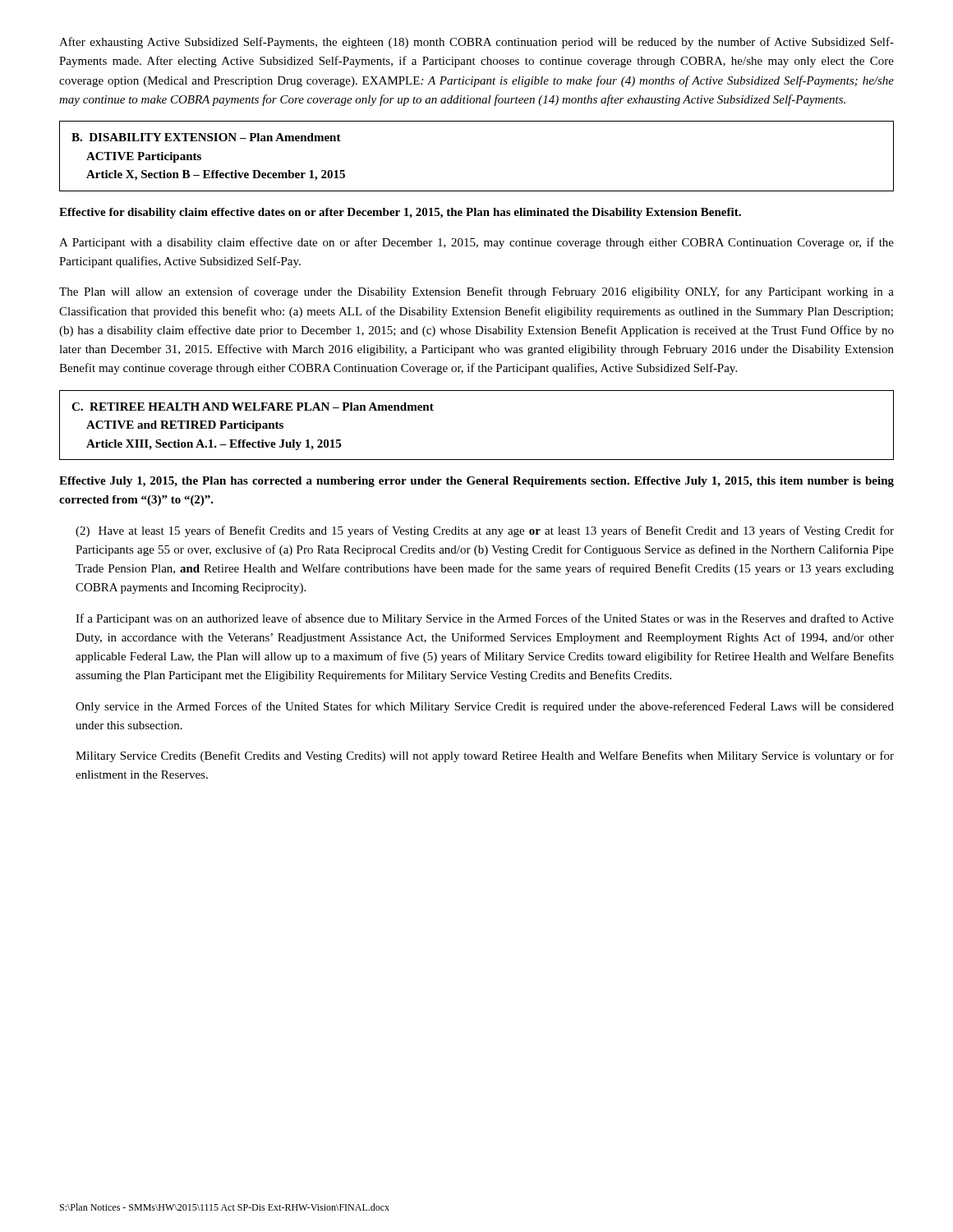Click on the text starting "Effective July 1,"
This screenshot has width=953, height=1232.
pos(476,490)
